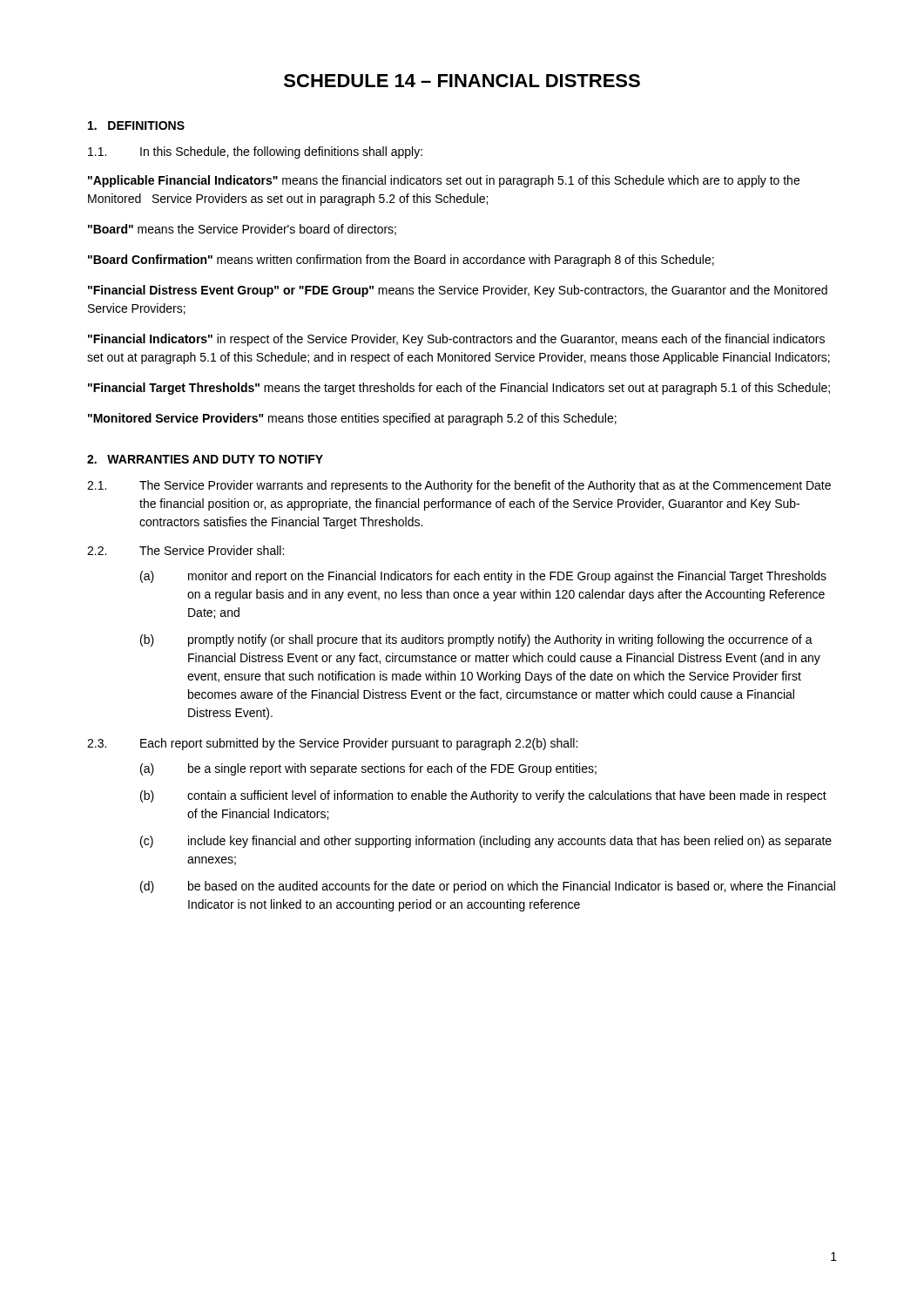Image resolution: width=924 pixels, height=1307 pixels.
Task: Point to the text starting ""Applicable Financial Indicators" means the financial indicators"
Action: tap(444, 190)
